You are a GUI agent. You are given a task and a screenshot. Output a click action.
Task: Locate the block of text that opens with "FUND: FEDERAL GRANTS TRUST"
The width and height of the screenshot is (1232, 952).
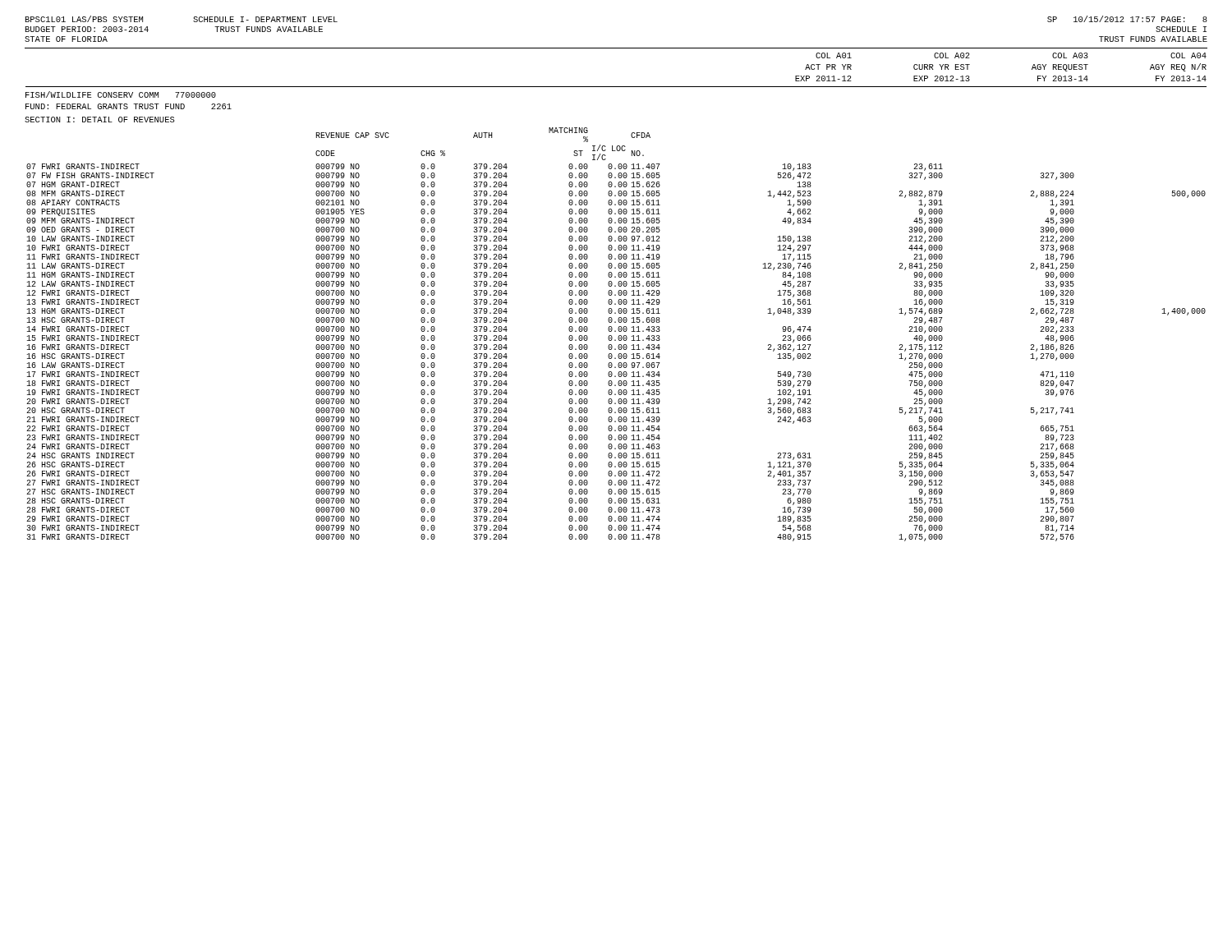tap(128, 107)
